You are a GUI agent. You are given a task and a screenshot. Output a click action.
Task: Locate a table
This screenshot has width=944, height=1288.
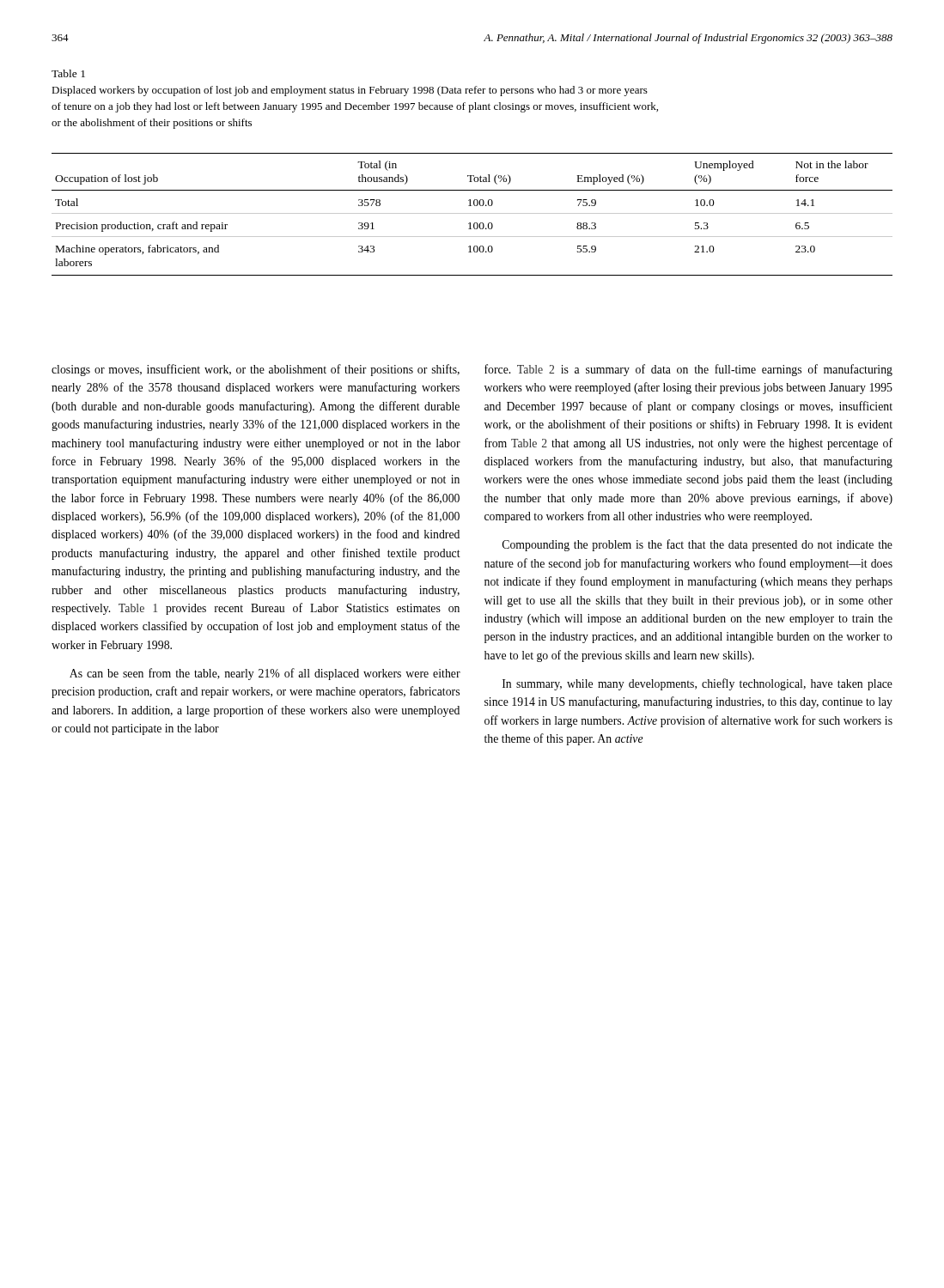[472, 214]
